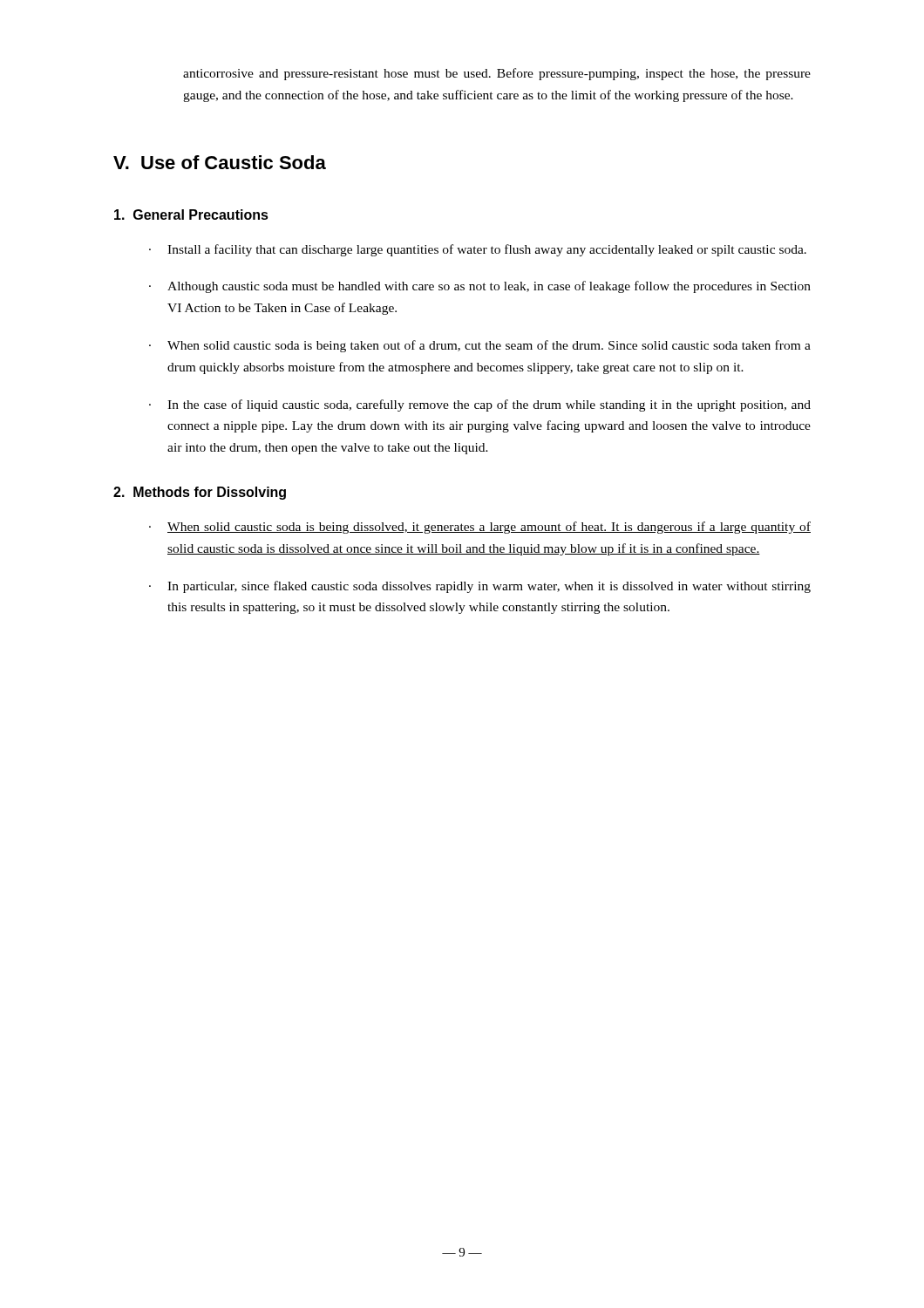The image size is (924, 1308).
Task: Where is the passage that starts "· In the case of liquid caustic"?
Action: coord(479,426)
